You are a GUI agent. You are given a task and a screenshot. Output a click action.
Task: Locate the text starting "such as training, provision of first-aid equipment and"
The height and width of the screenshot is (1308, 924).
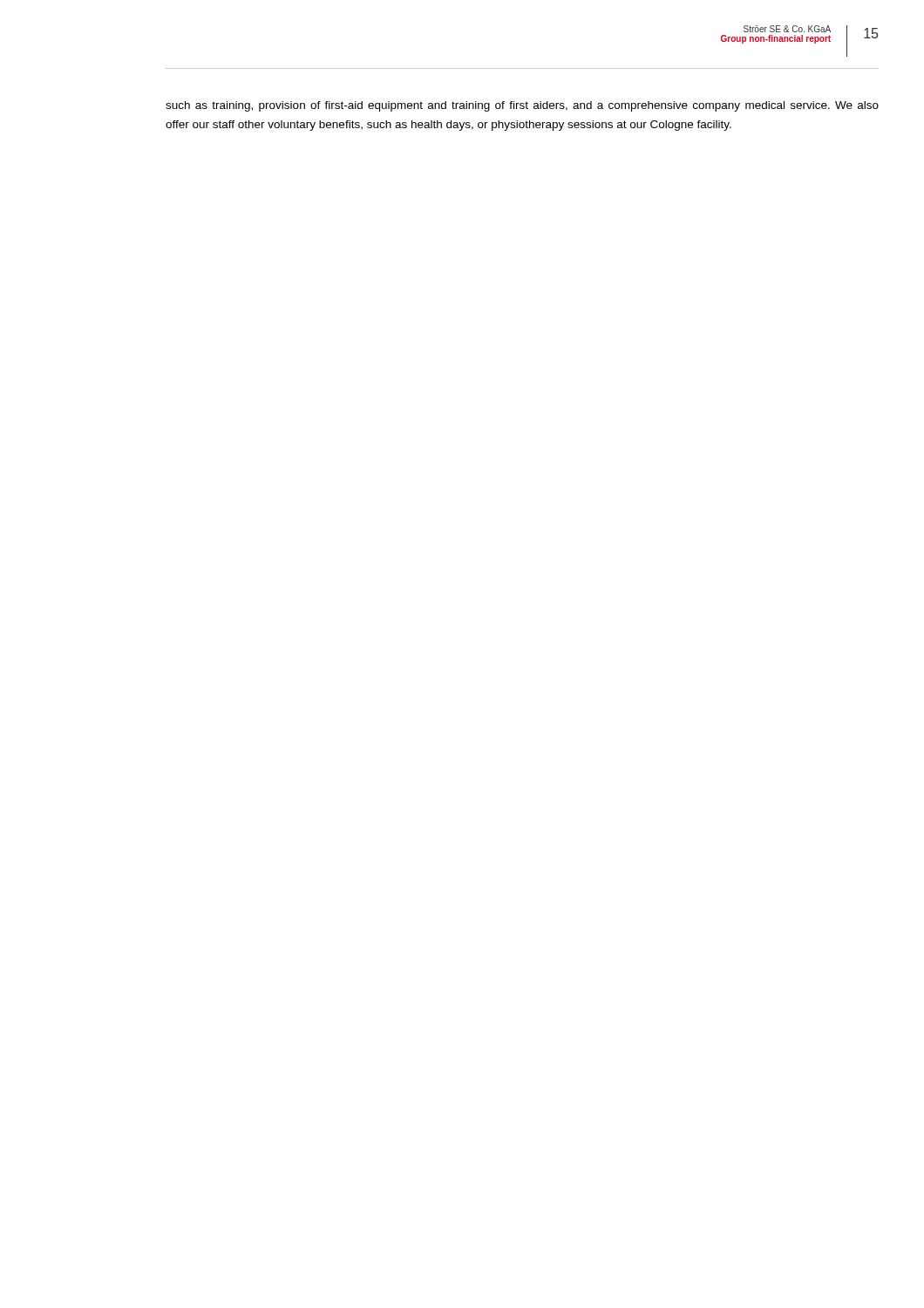[522, 115]
